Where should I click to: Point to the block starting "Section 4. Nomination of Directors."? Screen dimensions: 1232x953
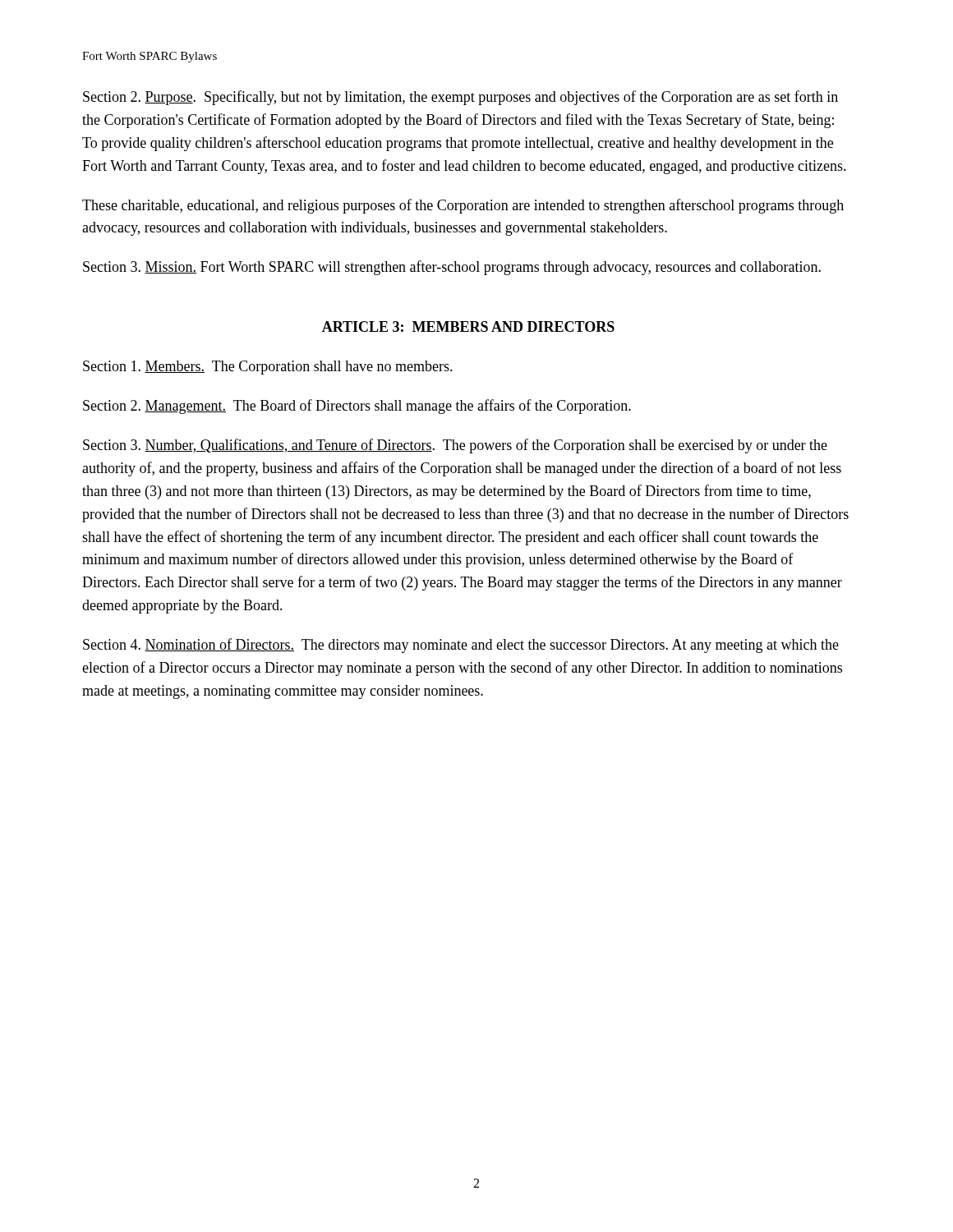(462, 668)
